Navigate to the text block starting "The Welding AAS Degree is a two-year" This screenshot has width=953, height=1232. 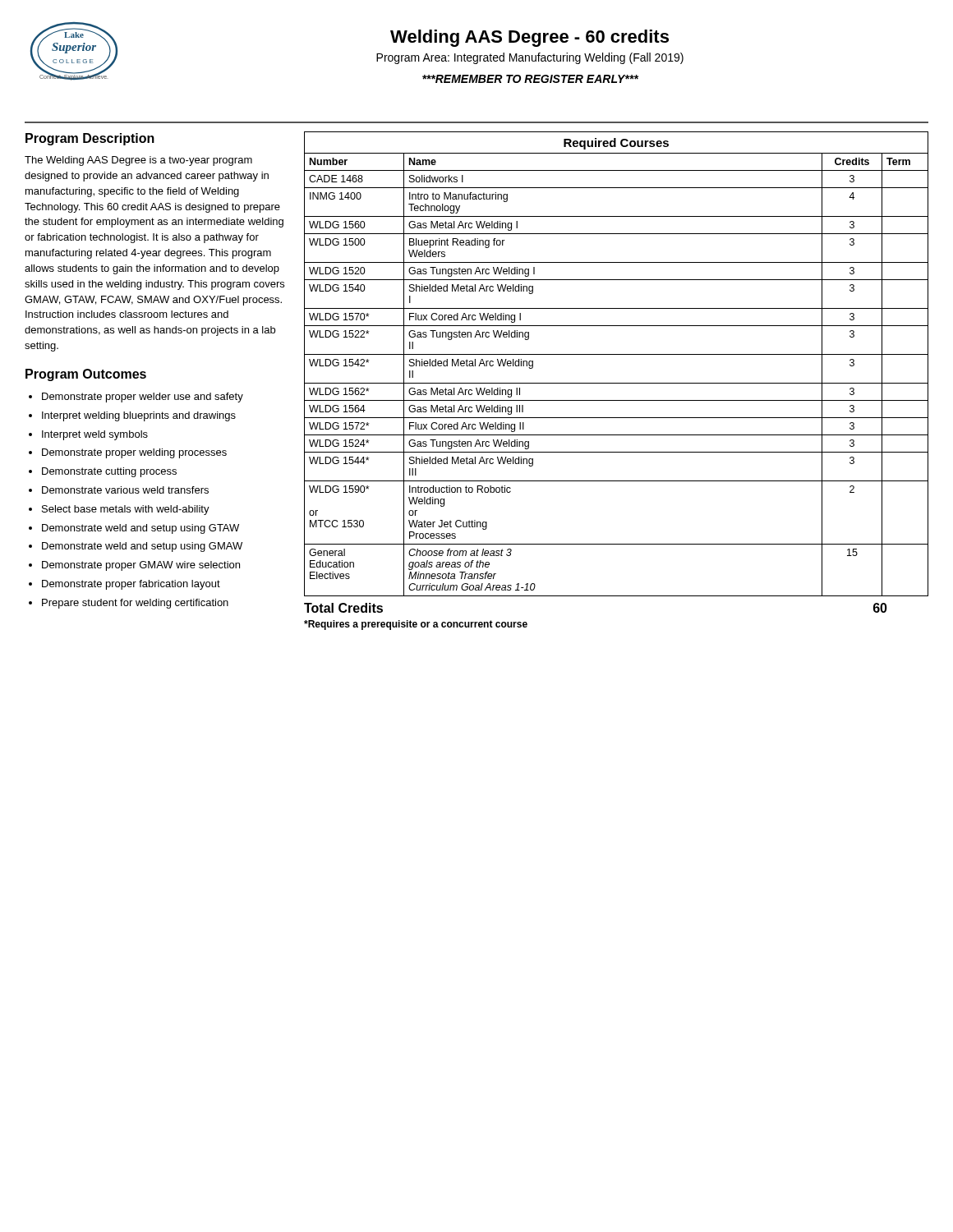click(x=155, y=253)
